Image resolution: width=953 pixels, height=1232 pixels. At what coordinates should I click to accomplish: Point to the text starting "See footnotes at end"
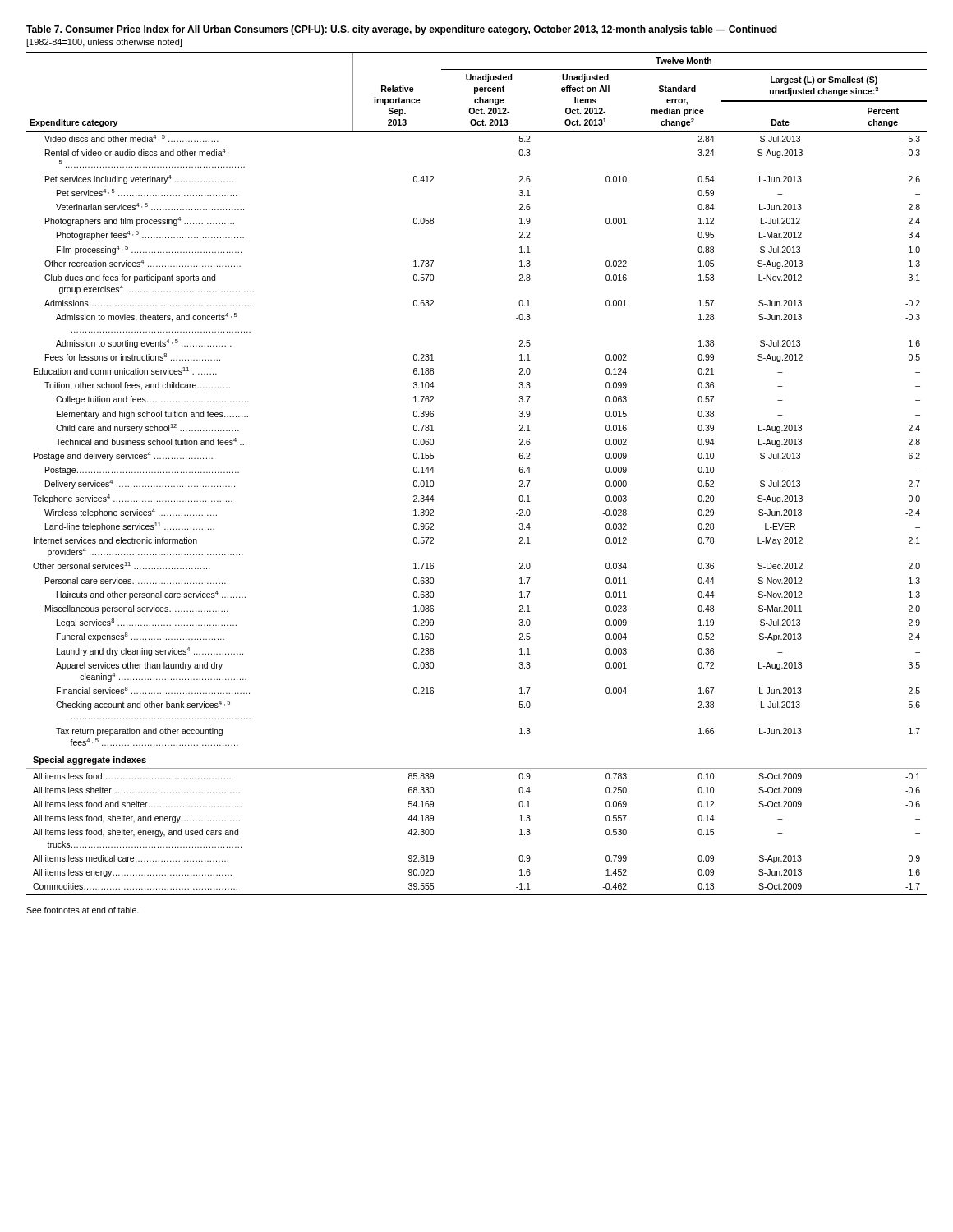(x=83, y=910)
